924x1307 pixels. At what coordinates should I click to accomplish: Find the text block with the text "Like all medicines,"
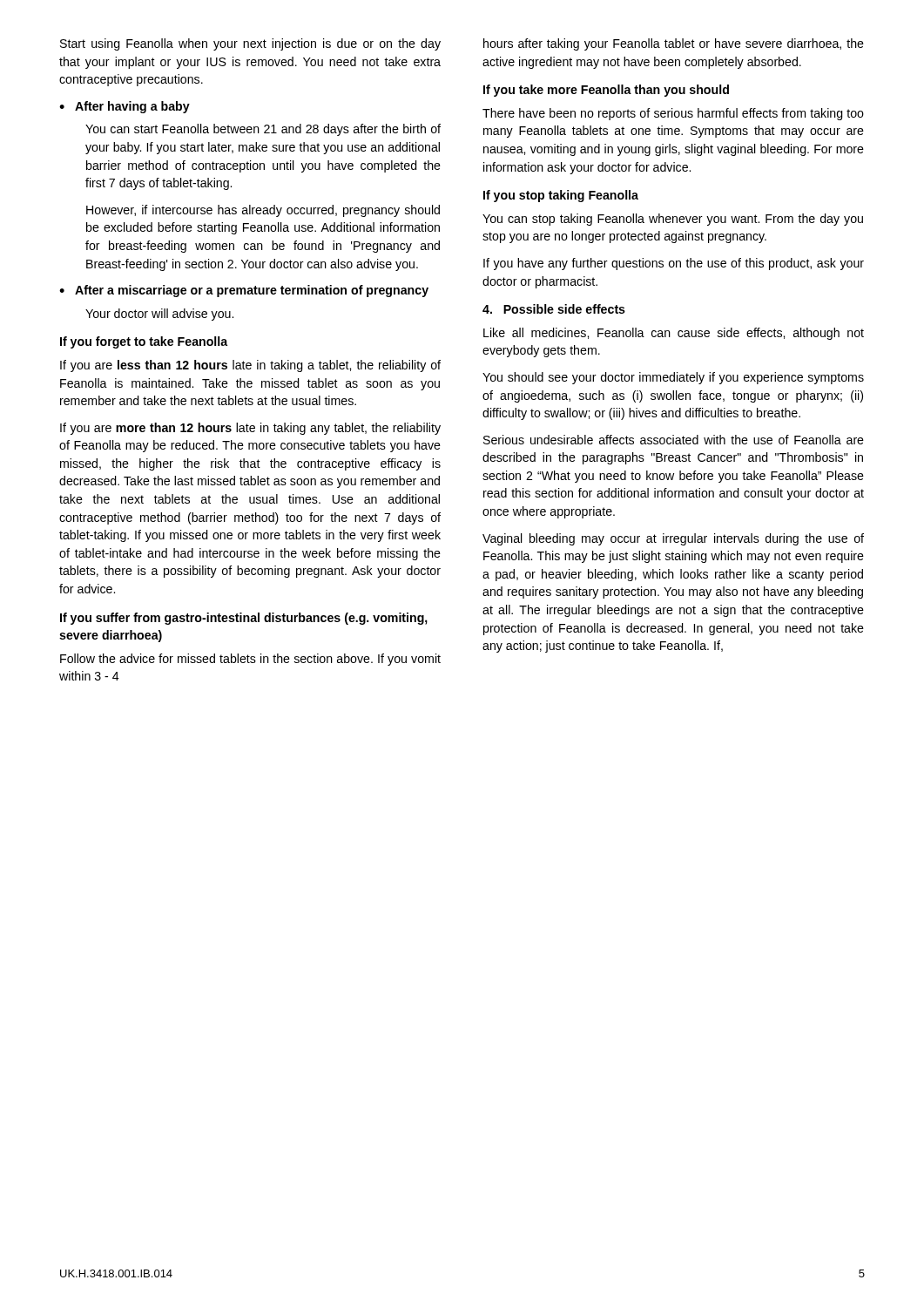(x=673, y=342)
